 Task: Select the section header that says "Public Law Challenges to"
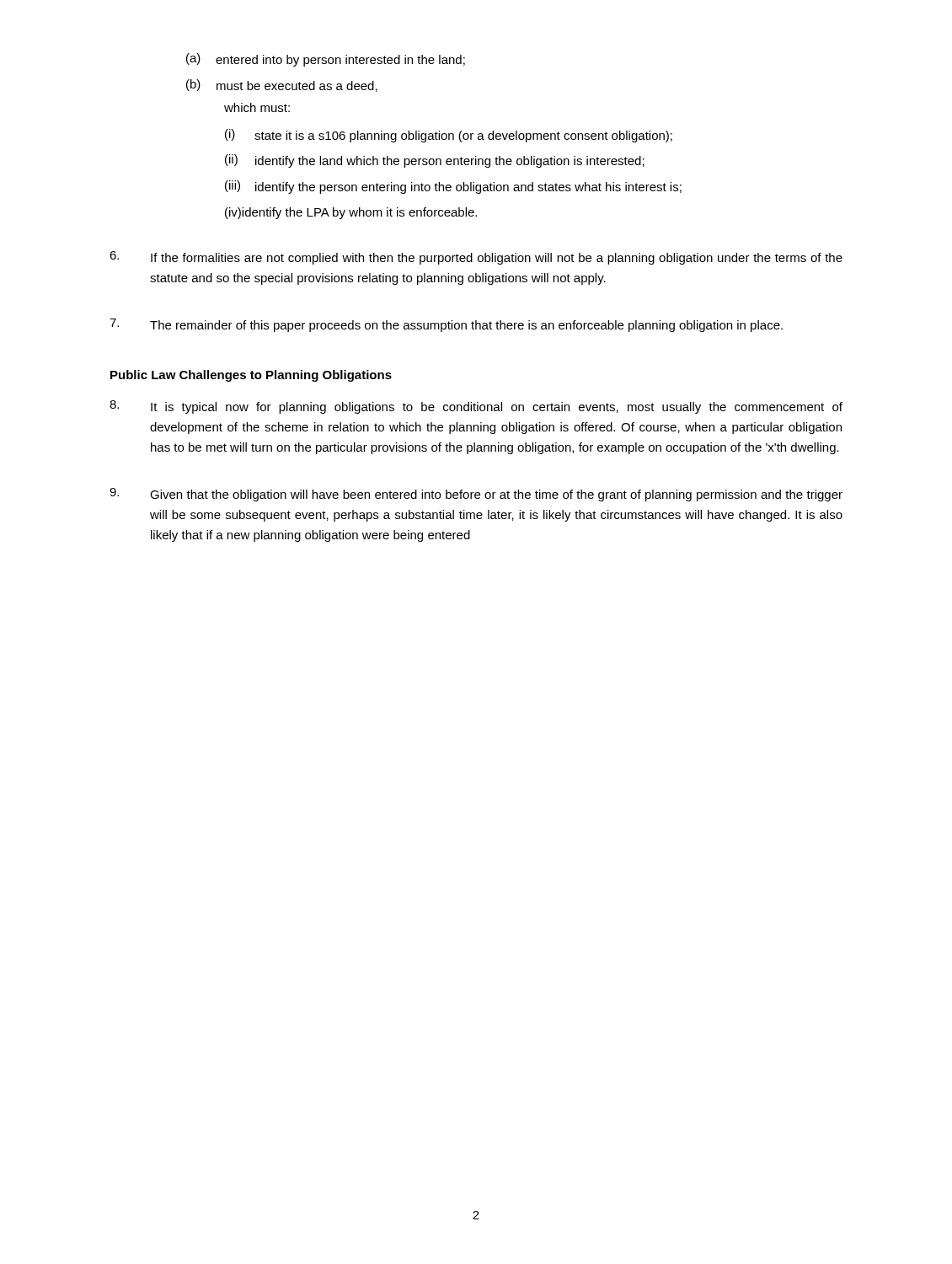[251, 374]
